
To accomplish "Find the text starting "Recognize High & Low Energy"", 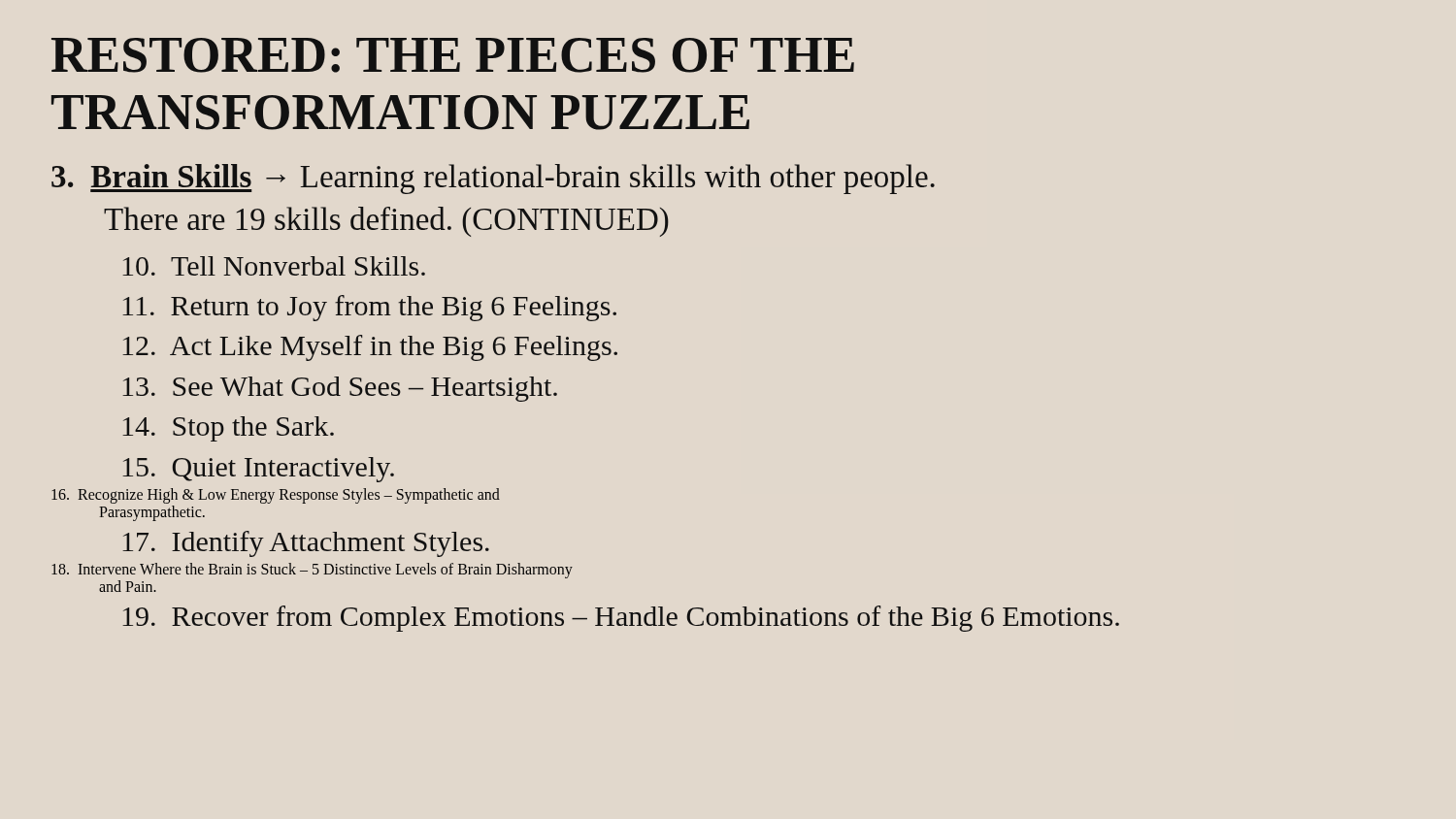I will [x=276, y=496].
